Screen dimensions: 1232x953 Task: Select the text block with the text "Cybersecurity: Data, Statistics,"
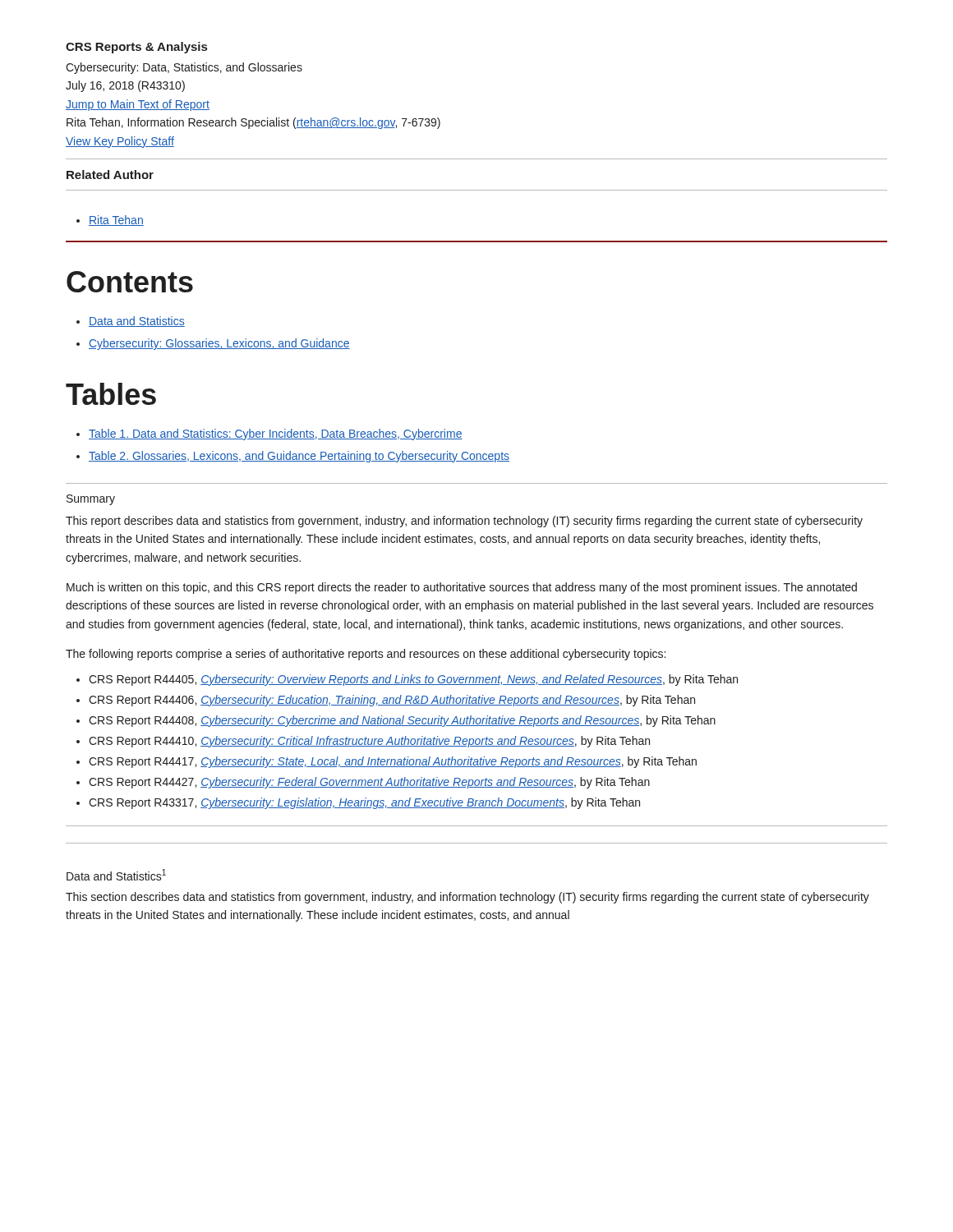(184, 68)
